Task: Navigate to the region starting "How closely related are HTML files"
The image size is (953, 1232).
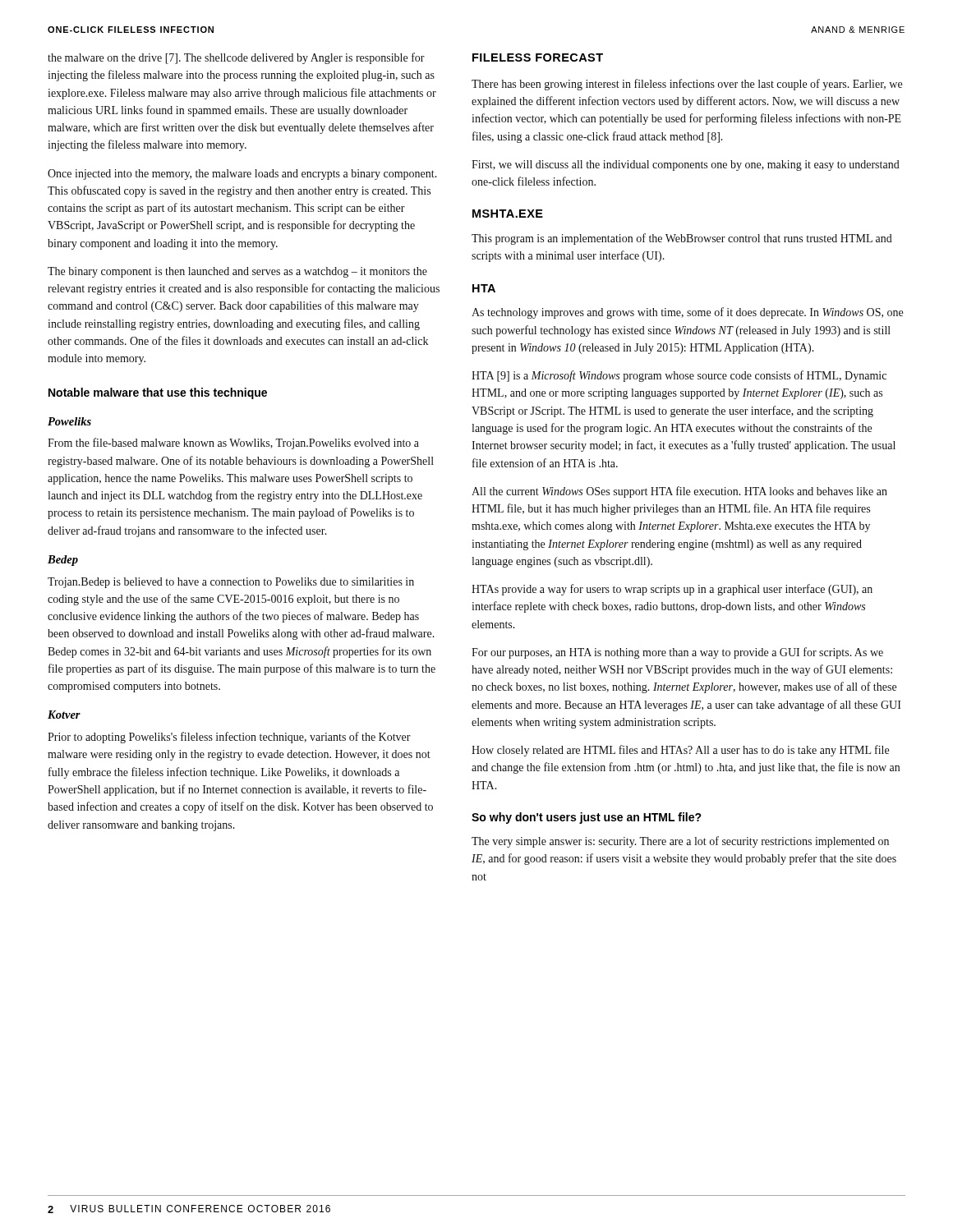Action: click(686, 768)
